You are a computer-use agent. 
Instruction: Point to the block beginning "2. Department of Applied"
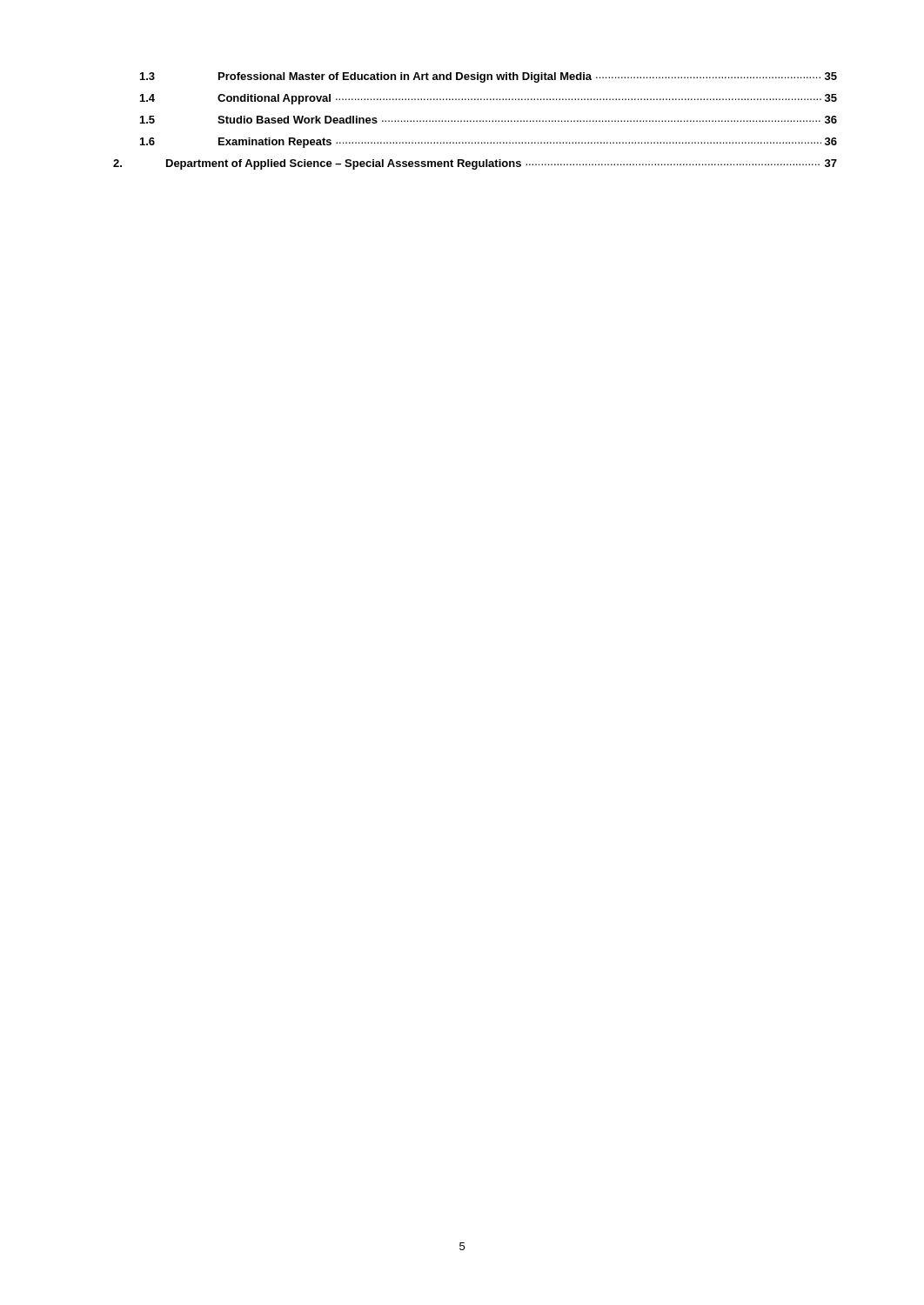pos(475,163)
